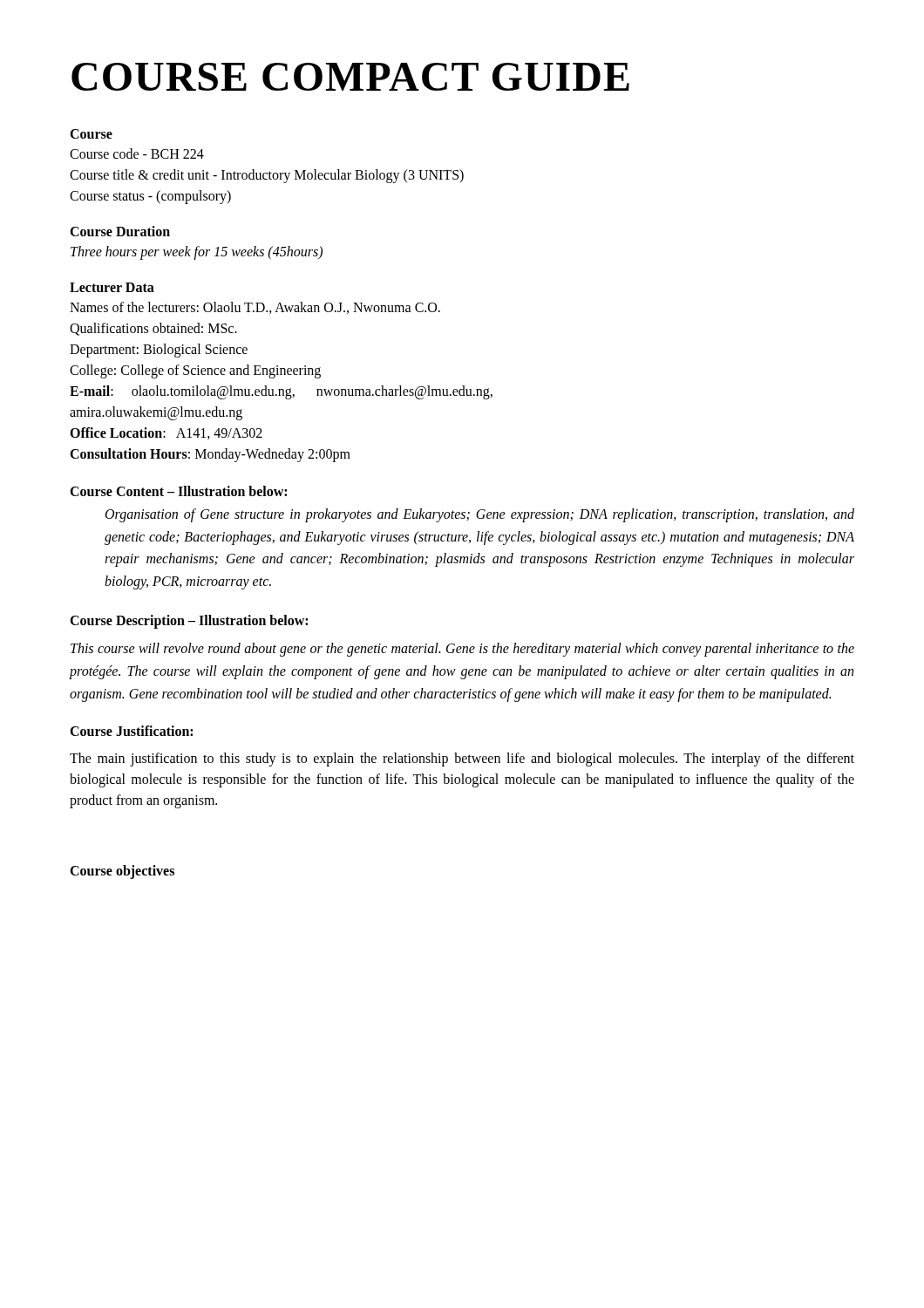
Task: Find the text block that says "The main justification"
Action: [x=462, y=780]
